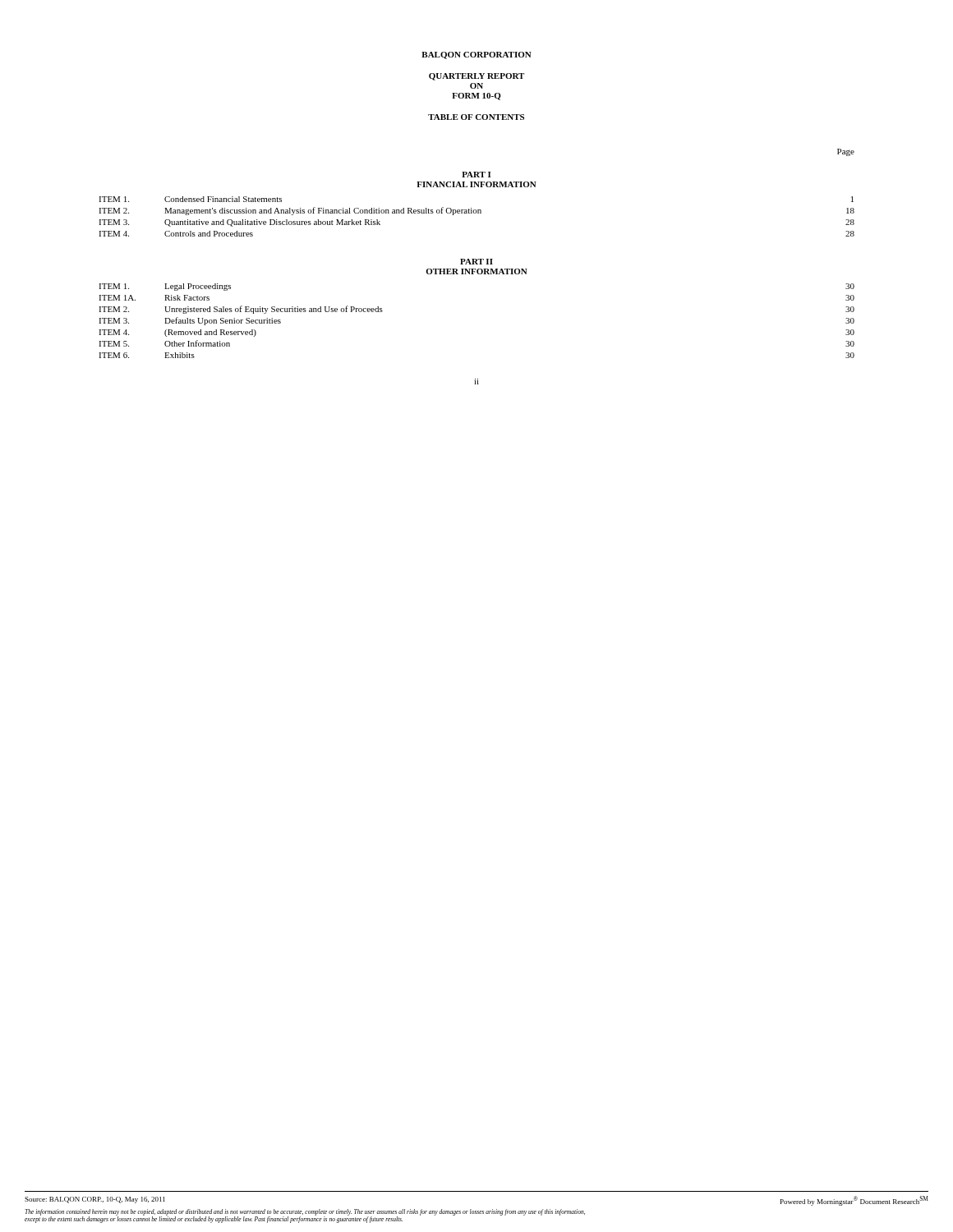953x1232 pixels.
Task: Point to "ITEM 4. (Removed and Reserved) 30"
Action: click(110, 332)
